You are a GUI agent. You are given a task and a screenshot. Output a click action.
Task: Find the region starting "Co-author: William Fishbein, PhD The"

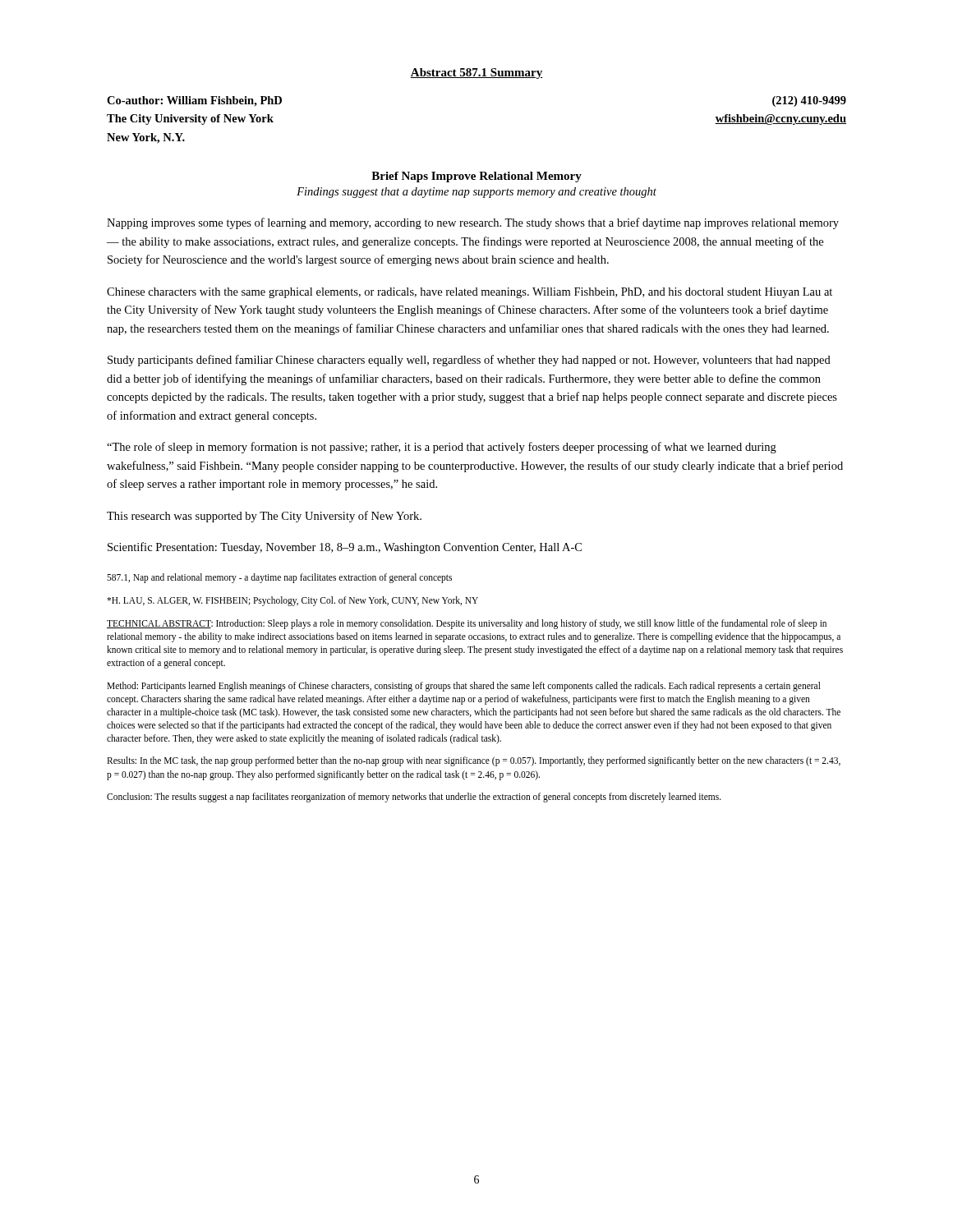click(x=187, y=101)
